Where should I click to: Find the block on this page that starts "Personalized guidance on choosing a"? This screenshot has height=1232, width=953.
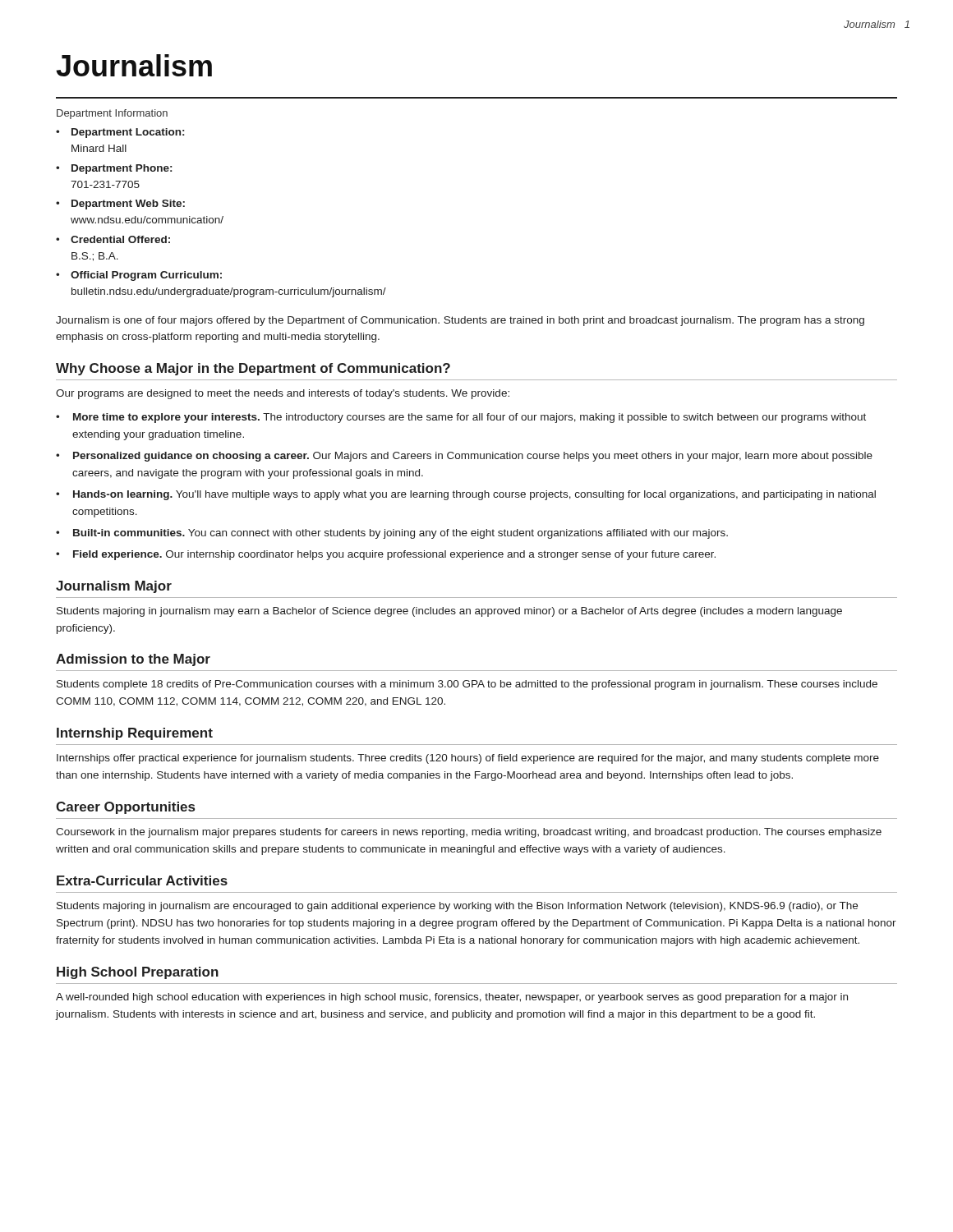click(472, 464)
